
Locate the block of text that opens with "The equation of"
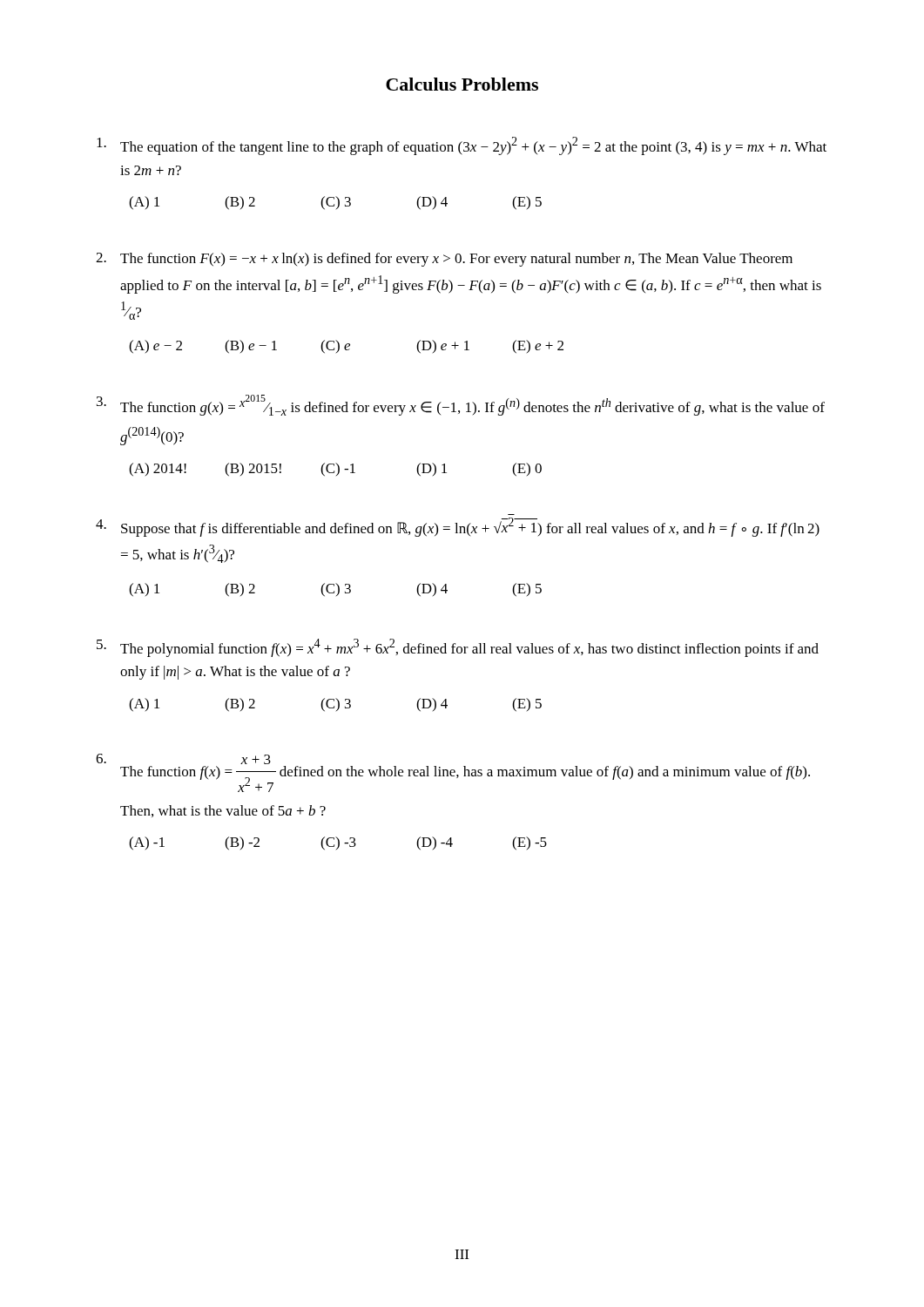462,146
